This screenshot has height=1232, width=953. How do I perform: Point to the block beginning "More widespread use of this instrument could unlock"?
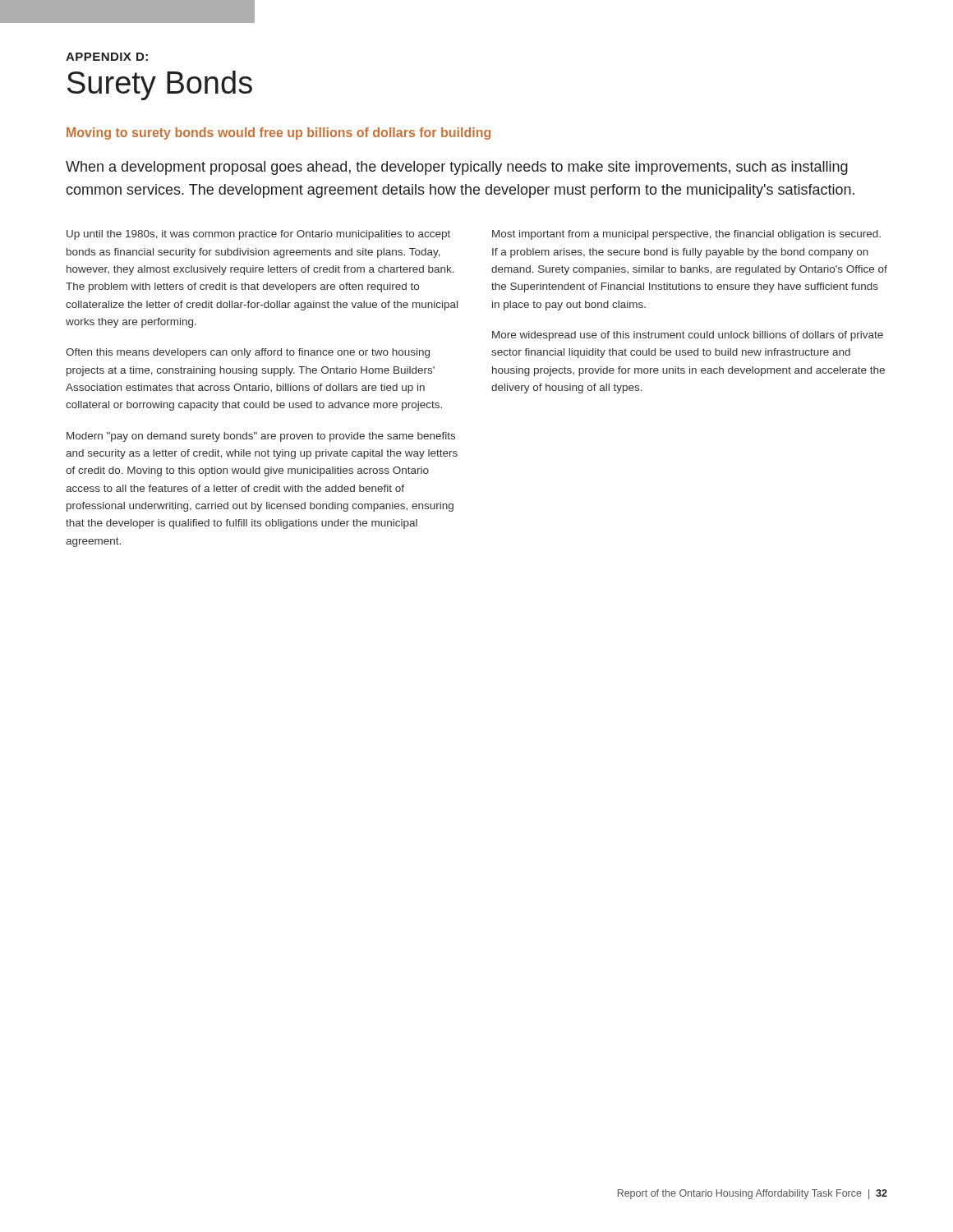point(689,361)
